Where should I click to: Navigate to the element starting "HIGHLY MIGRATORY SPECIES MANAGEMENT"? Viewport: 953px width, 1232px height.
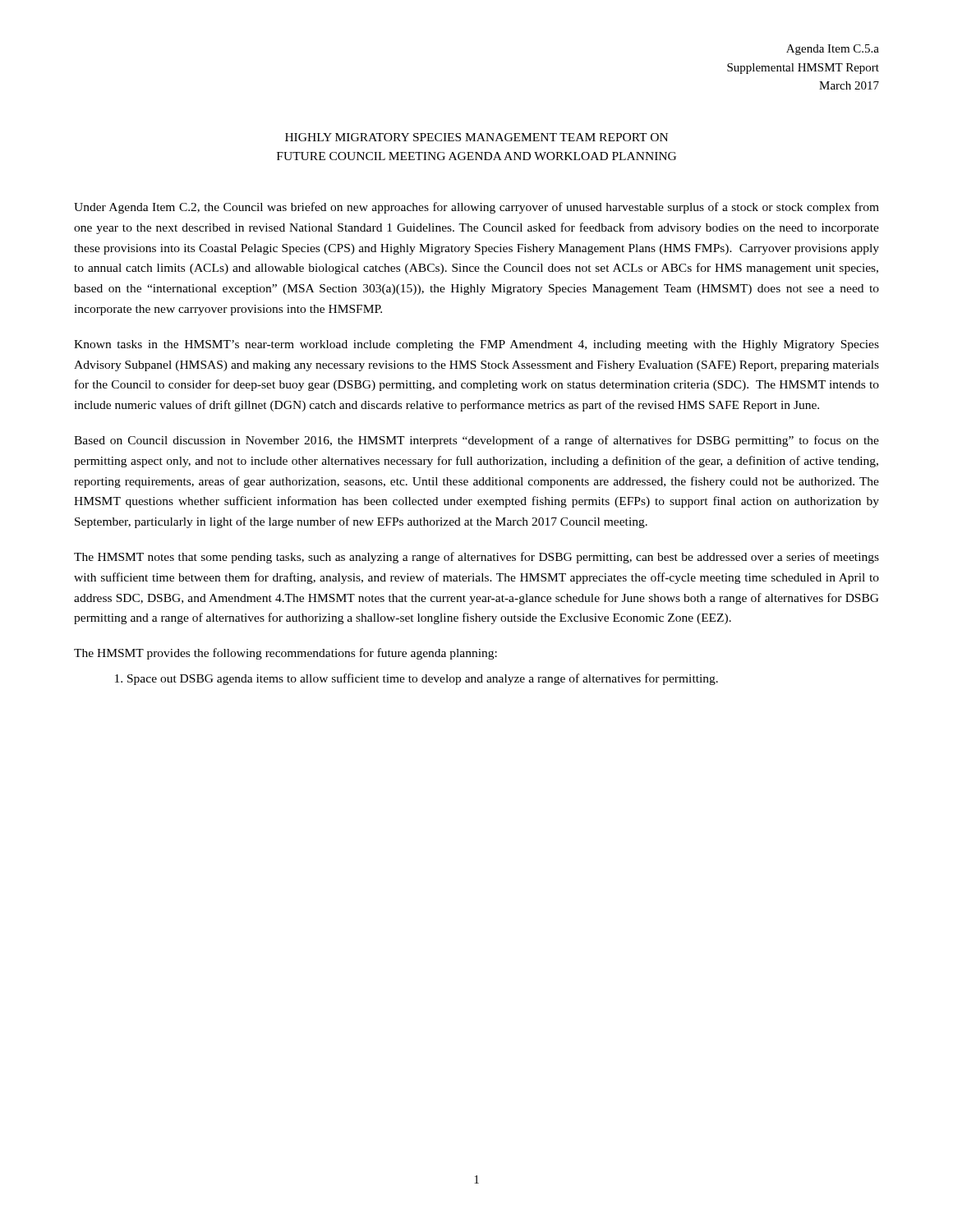(476, 146)
